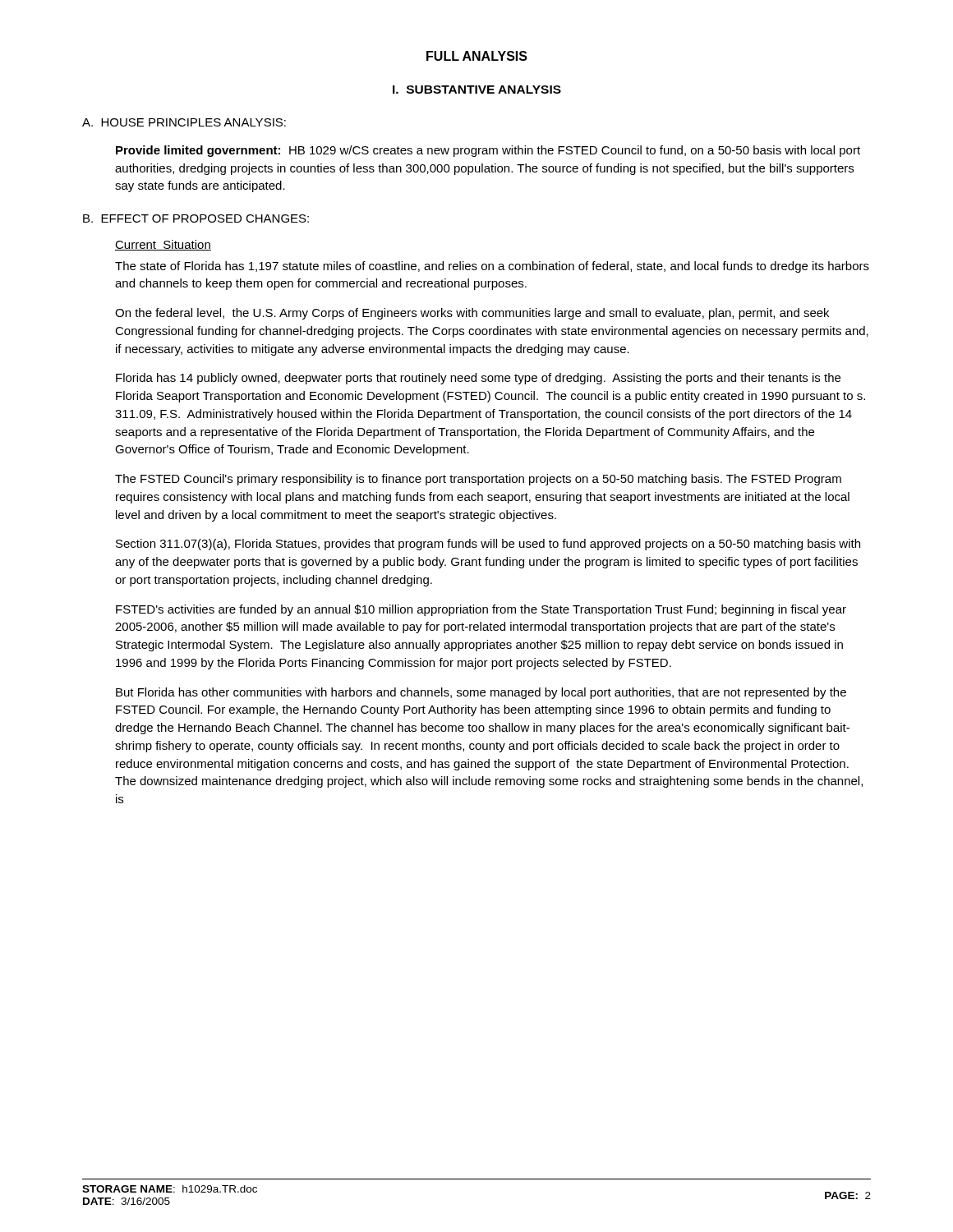The height and width of the screenshot is (1232, 953).
Task: Select the block starting "The state of Florida"
Action: point(492,274)
